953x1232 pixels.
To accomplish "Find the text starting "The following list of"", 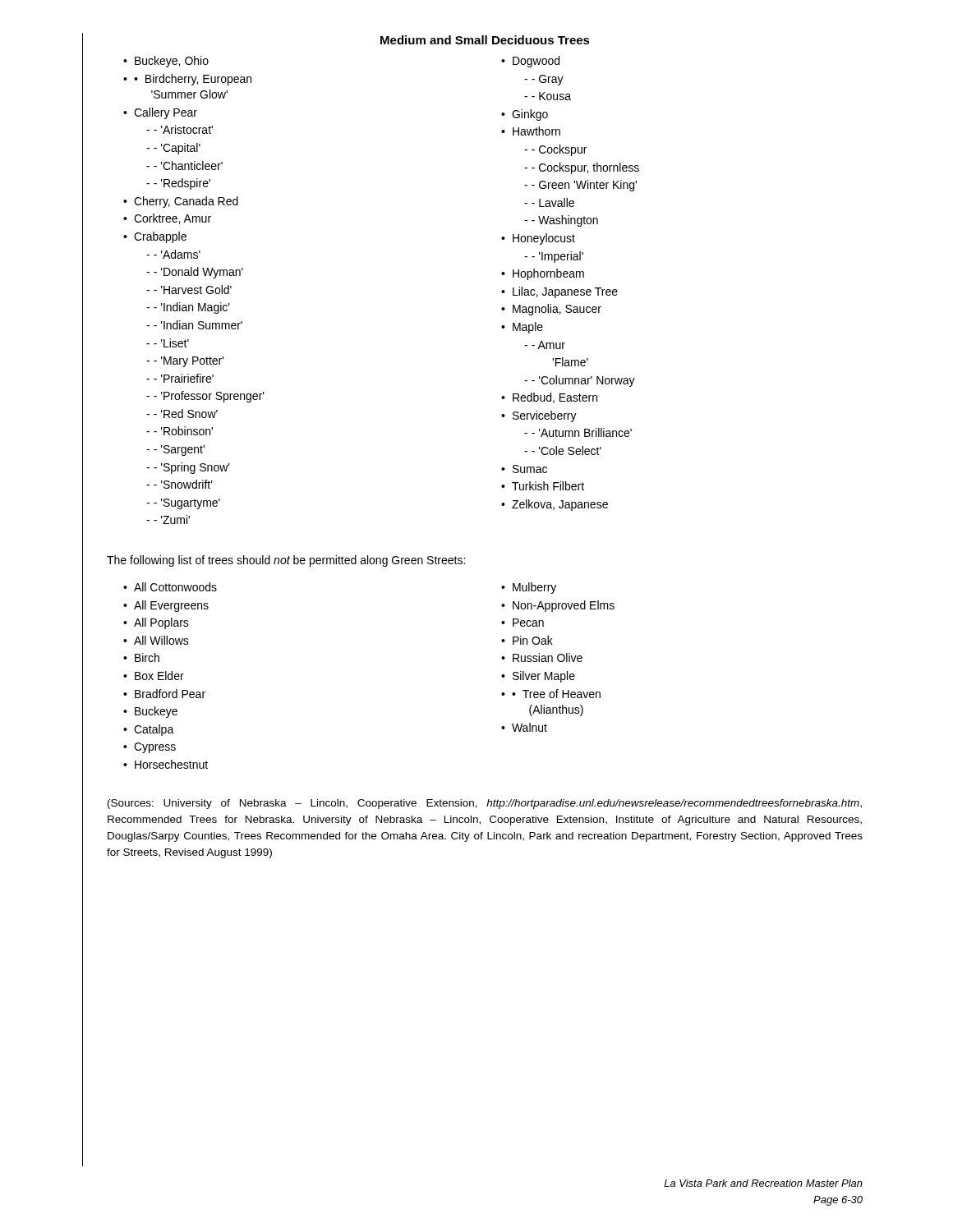I will click(x=286, y=560).
